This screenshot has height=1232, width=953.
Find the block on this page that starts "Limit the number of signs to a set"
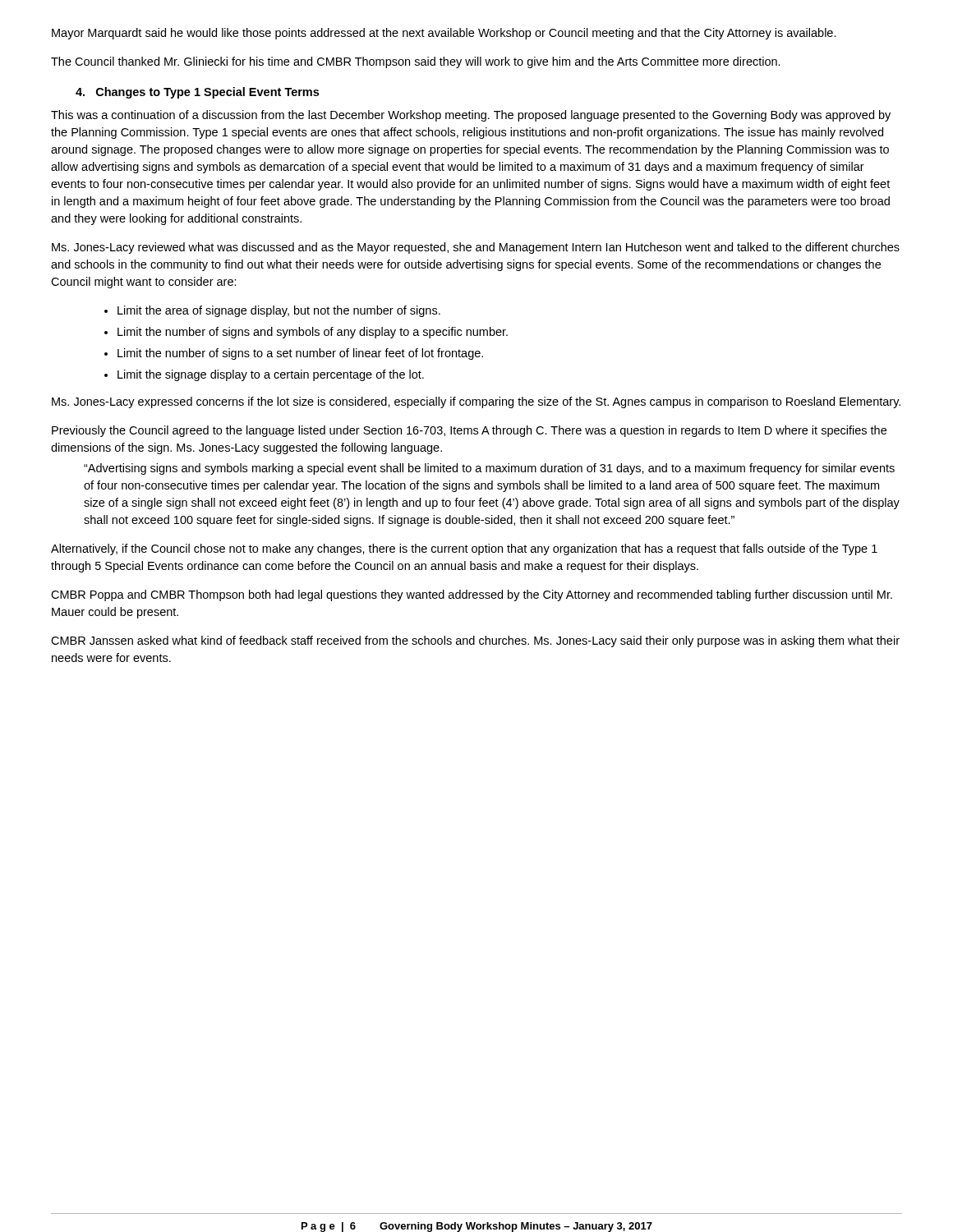coord(300,353)
